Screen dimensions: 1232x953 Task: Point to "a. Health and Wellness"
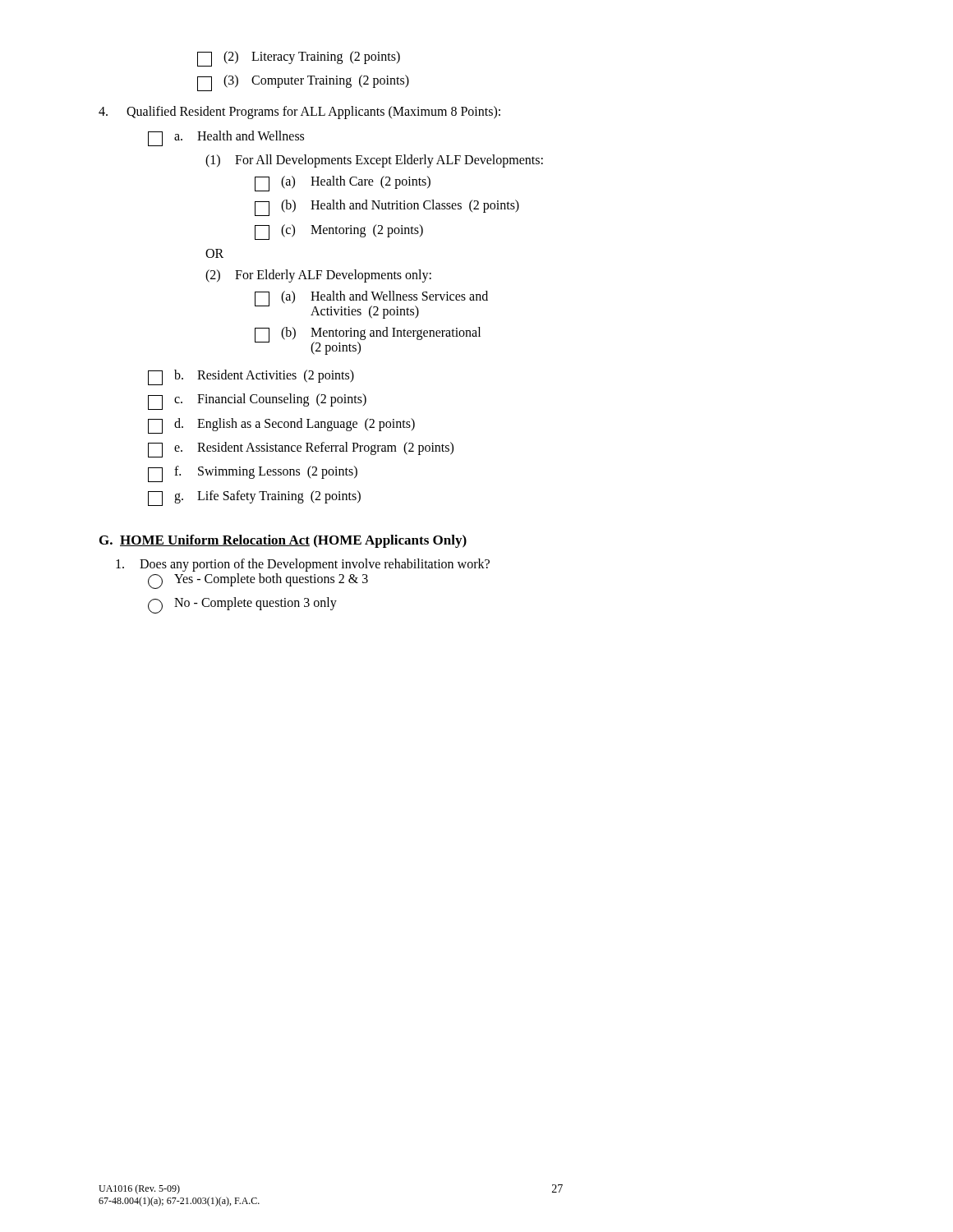click(226, 137)
